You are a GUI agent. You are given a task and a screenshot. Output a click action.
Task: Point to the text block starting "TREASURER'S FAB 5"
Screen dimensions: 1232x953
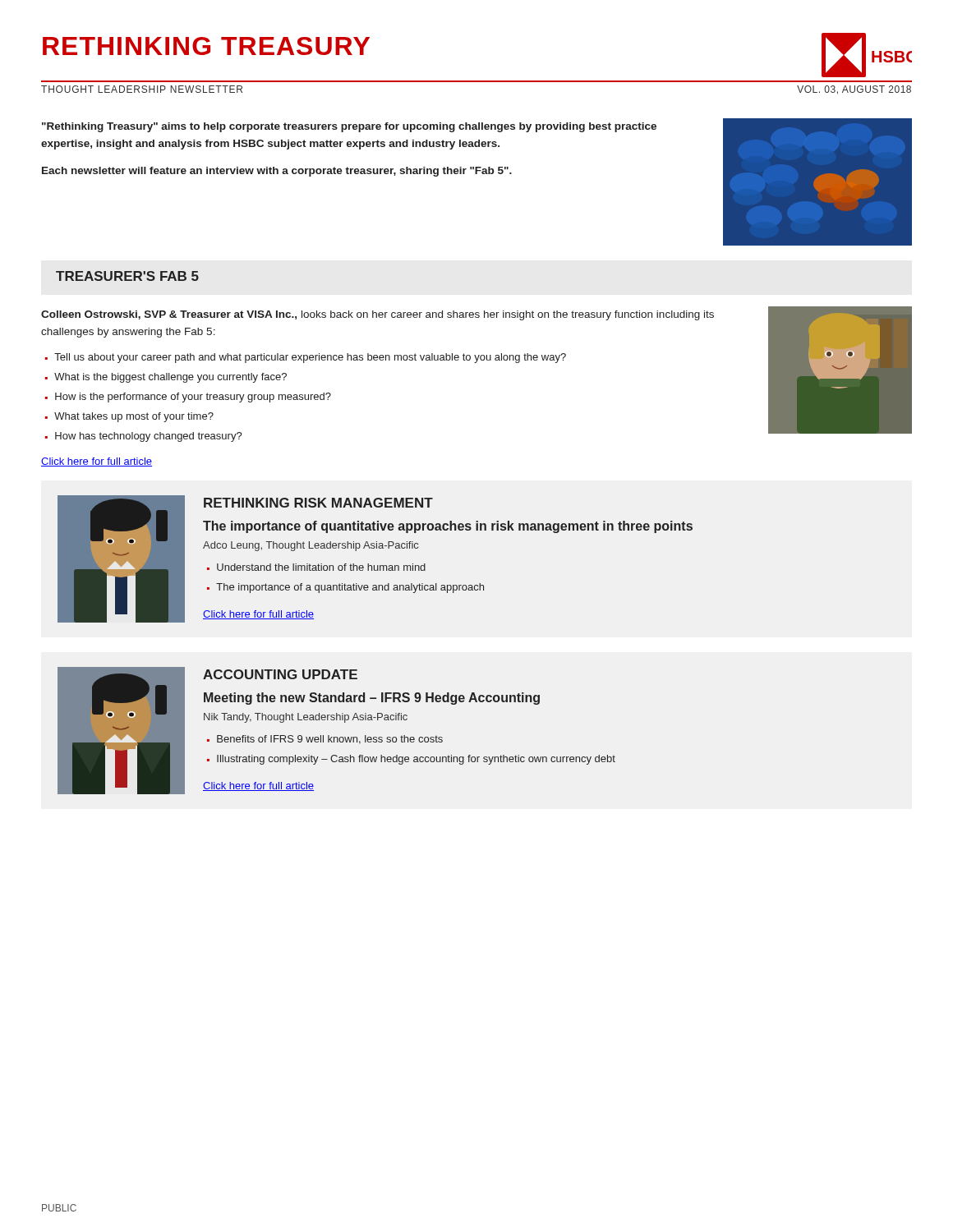[127, 276]
